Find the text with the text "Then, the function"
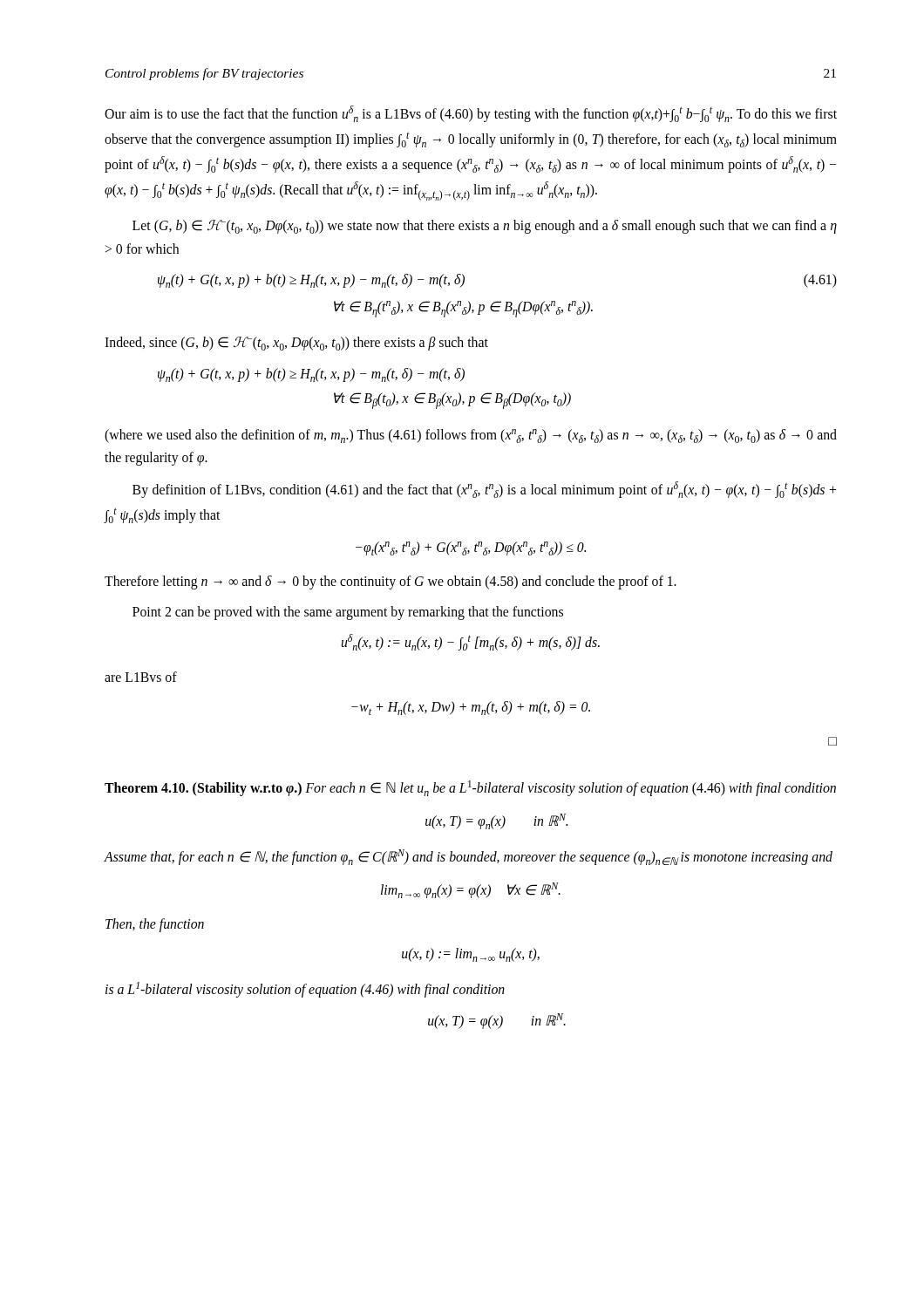The height and width of the screenshot is (1308, 924). (x=154, y=924)
